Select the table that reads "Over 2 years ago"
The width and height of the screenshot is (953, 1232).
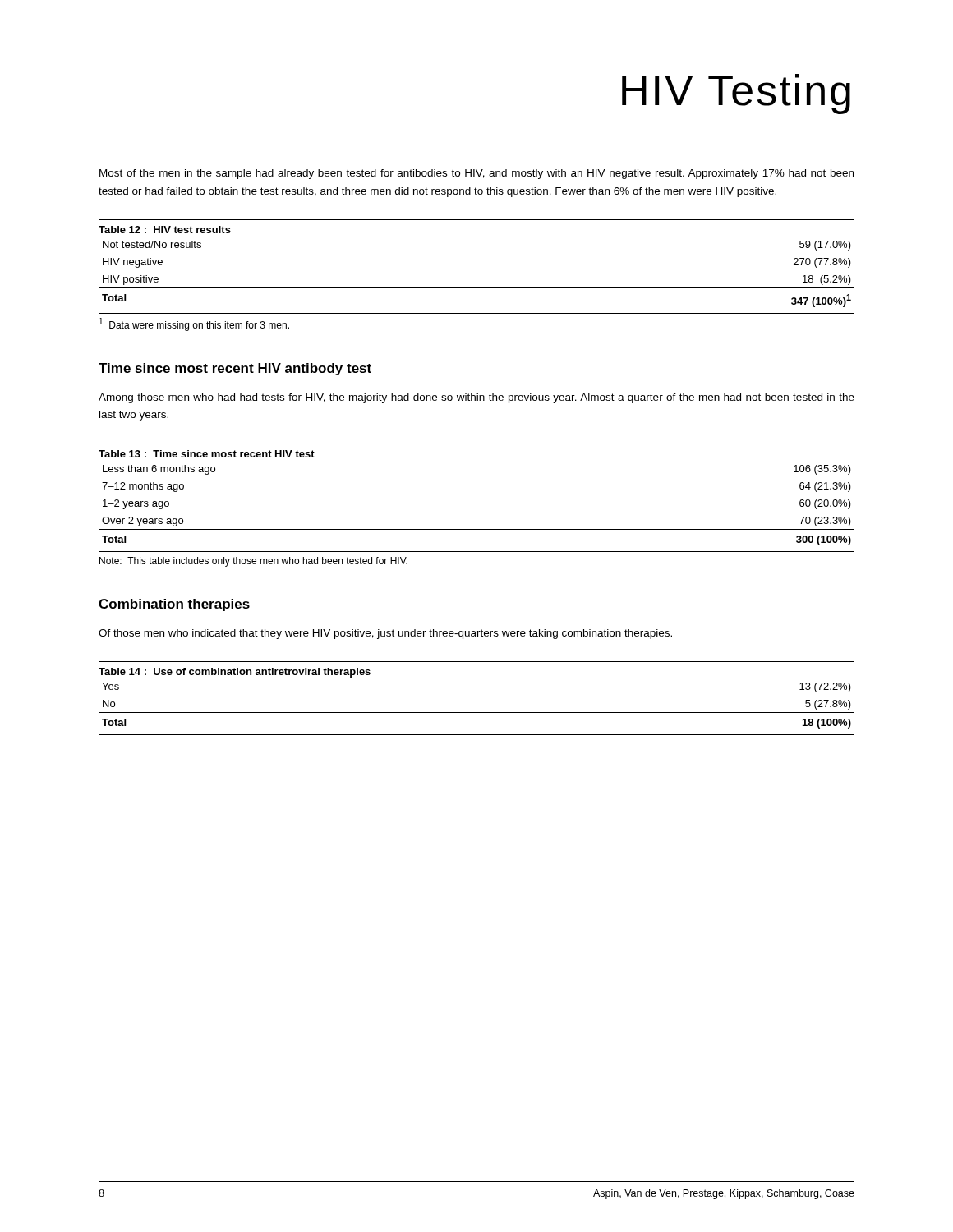476,504
